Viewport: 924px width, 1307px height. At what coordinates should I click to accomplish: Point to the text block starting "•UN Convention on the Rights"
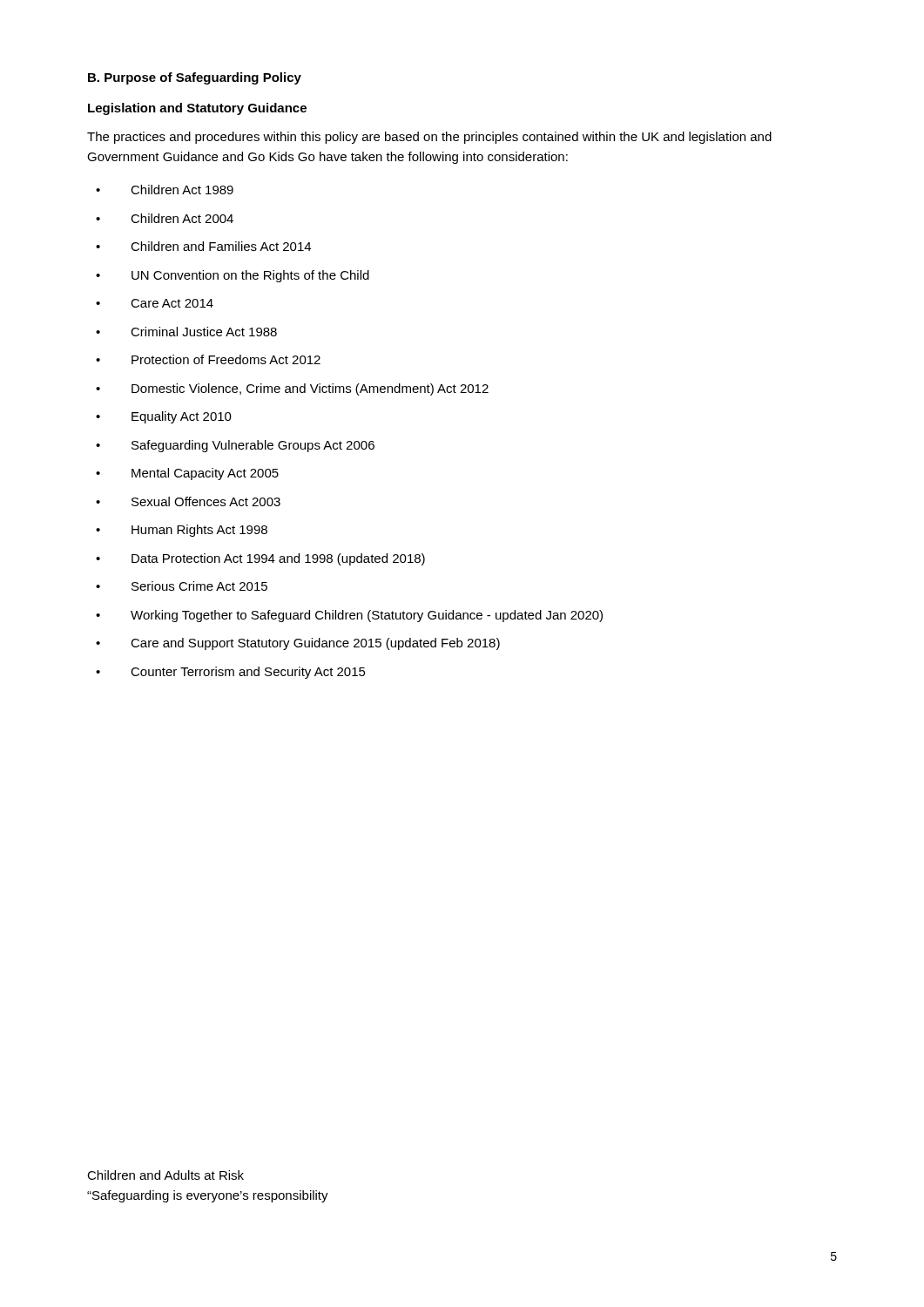(x=233, y=276)
